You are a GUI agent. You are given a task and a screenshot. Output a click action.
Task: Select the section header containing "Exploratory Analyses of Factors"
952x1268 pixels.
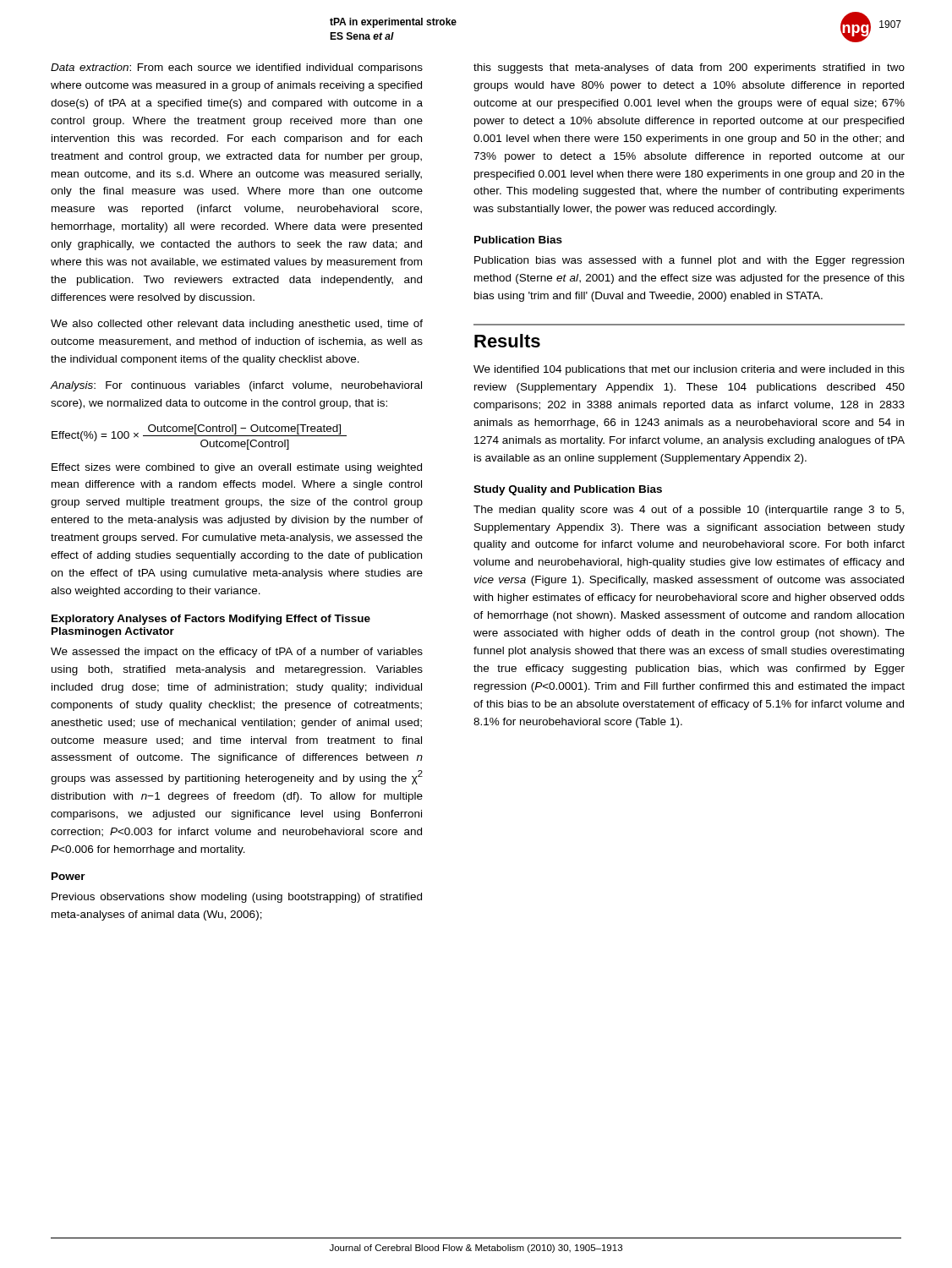[x=211, y=625]
